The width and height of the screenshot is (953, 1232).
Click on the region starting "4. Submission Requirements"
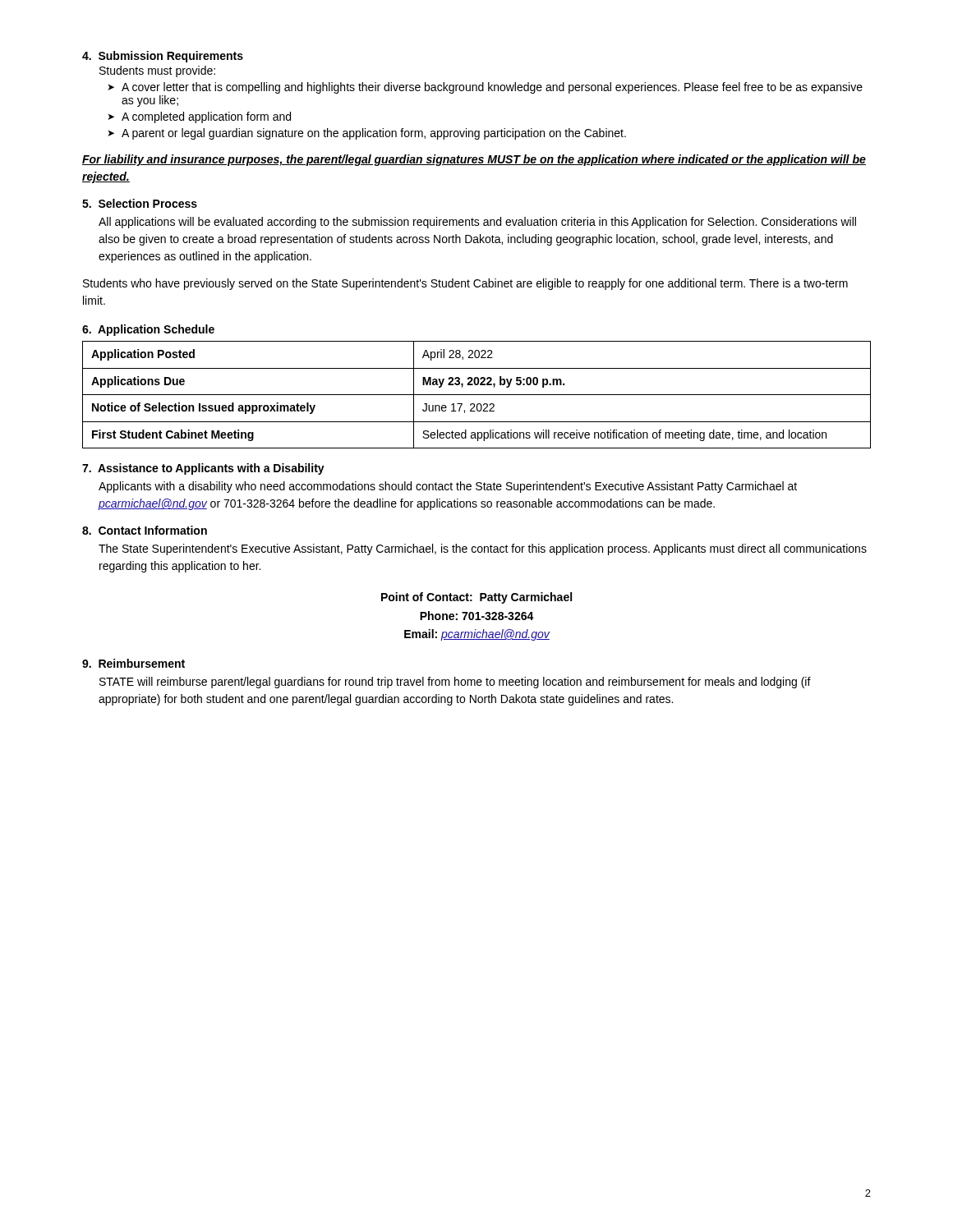pos(163,56)
